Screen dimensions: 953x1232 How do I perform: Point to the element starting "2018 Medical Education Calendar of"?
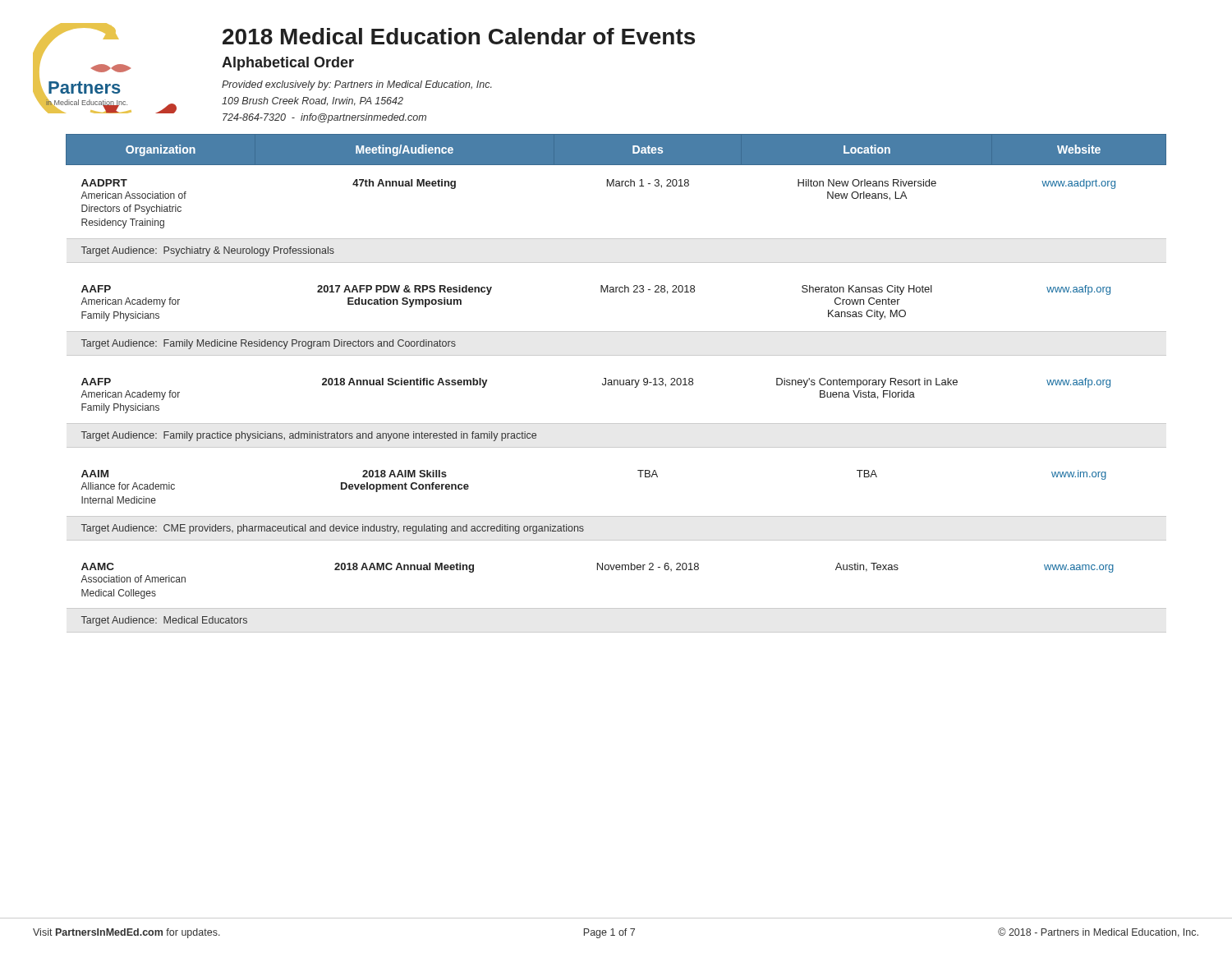459,37
